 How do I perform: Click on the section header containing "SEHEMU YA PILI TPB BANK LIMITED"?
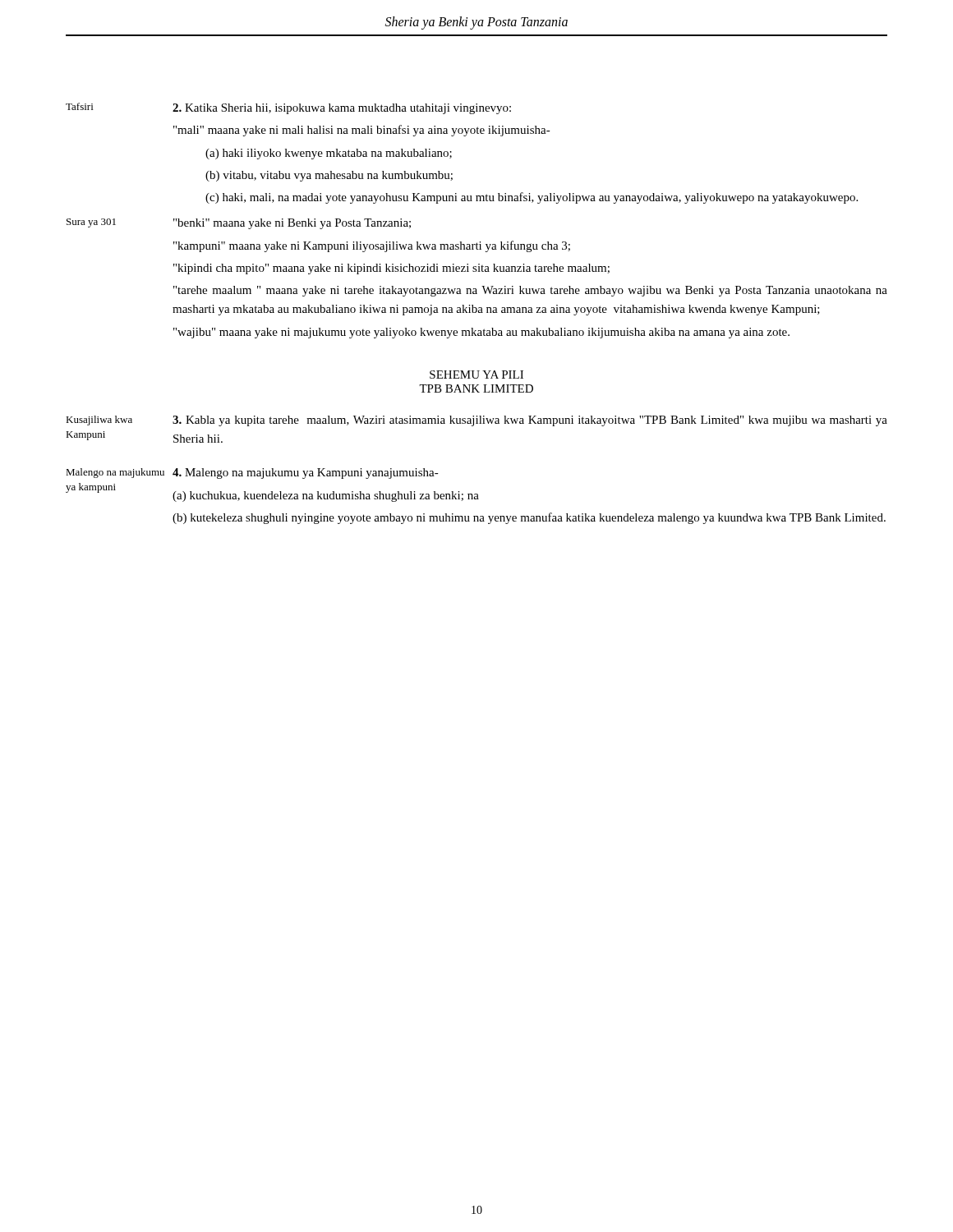tap(476, 382)
